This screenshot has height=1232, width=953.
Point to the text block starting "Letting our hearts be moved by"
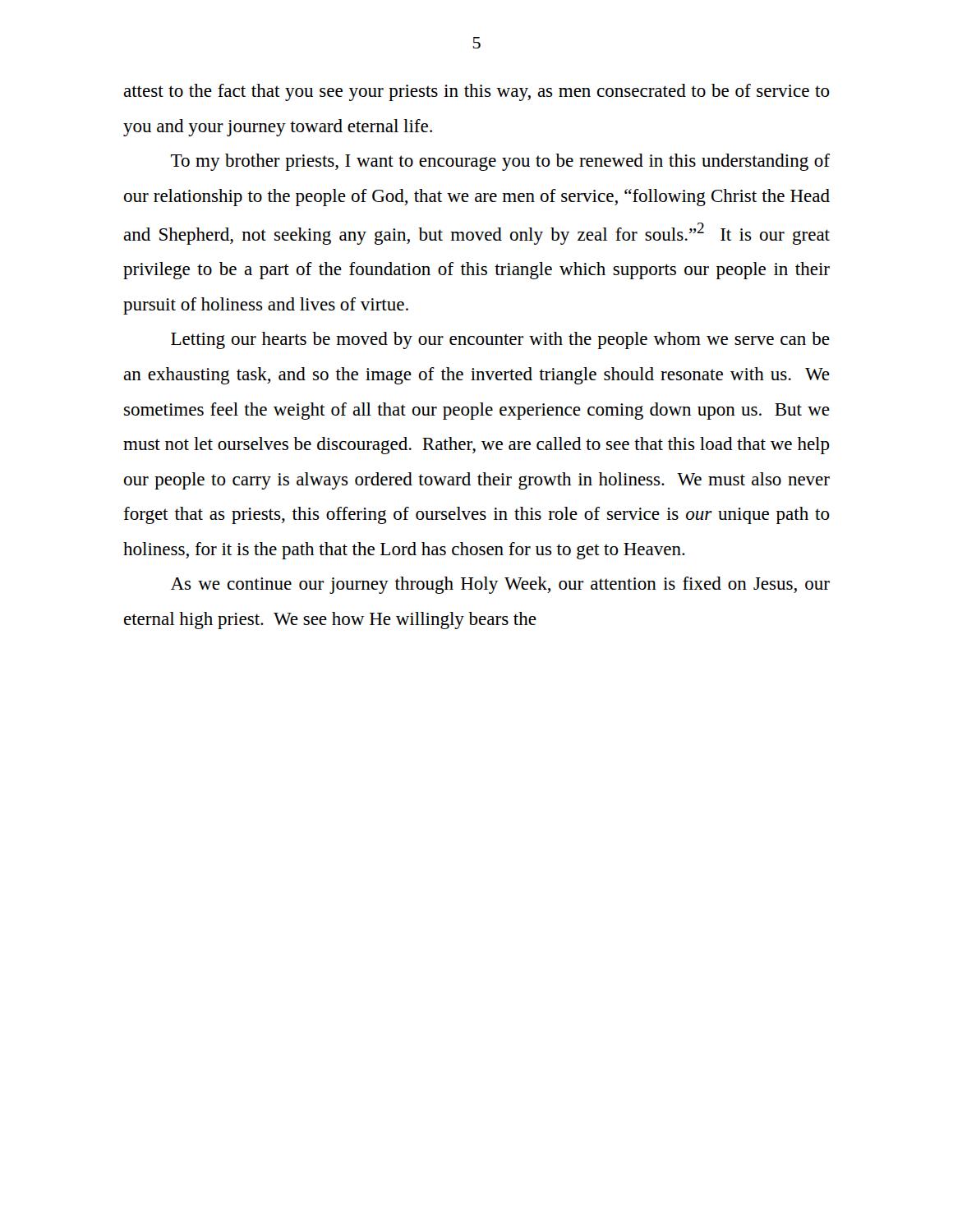coord(476,445)
